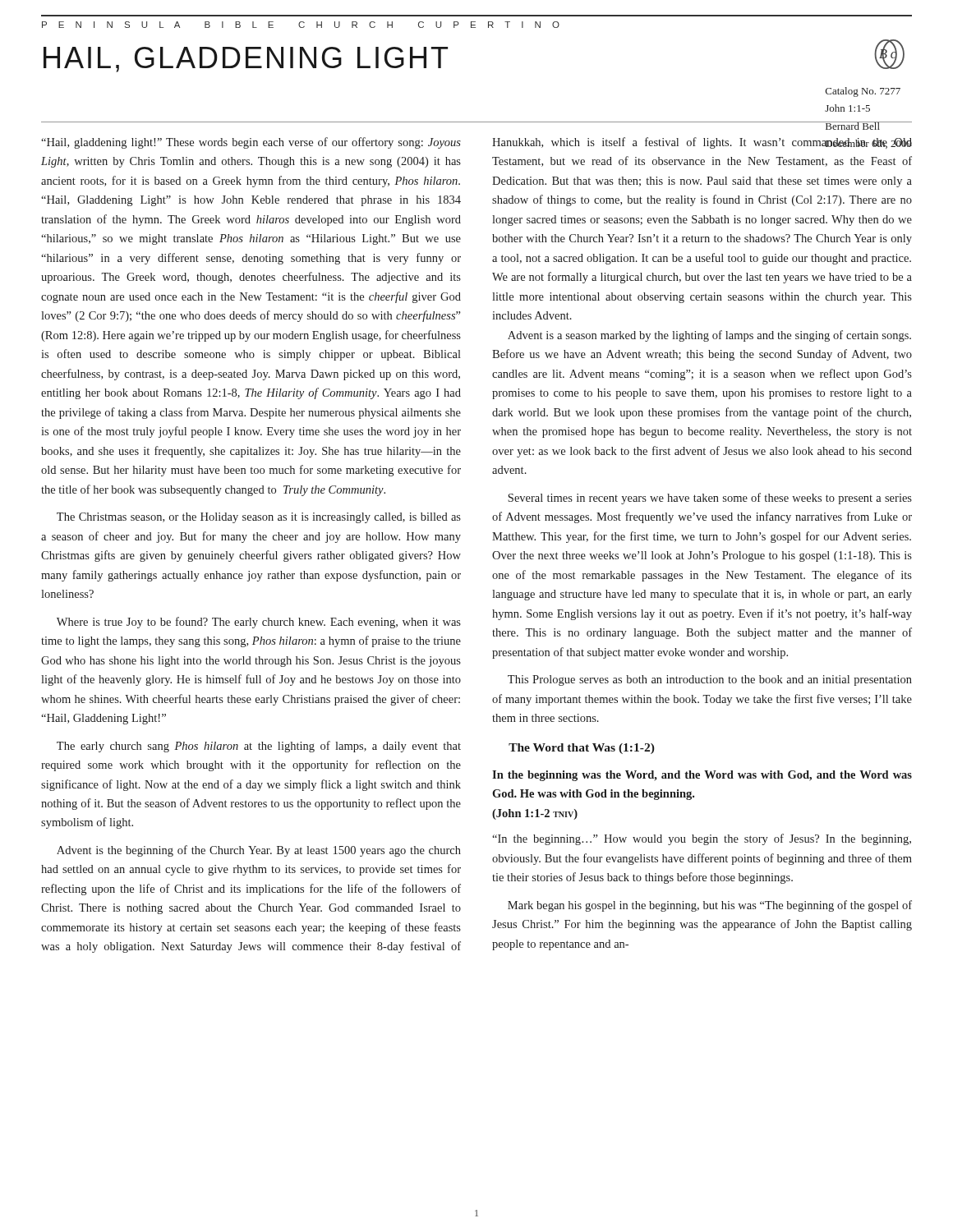
Task: Point to "The Word that Was (1:1-2)"
Action: click(x=582, y=749)
